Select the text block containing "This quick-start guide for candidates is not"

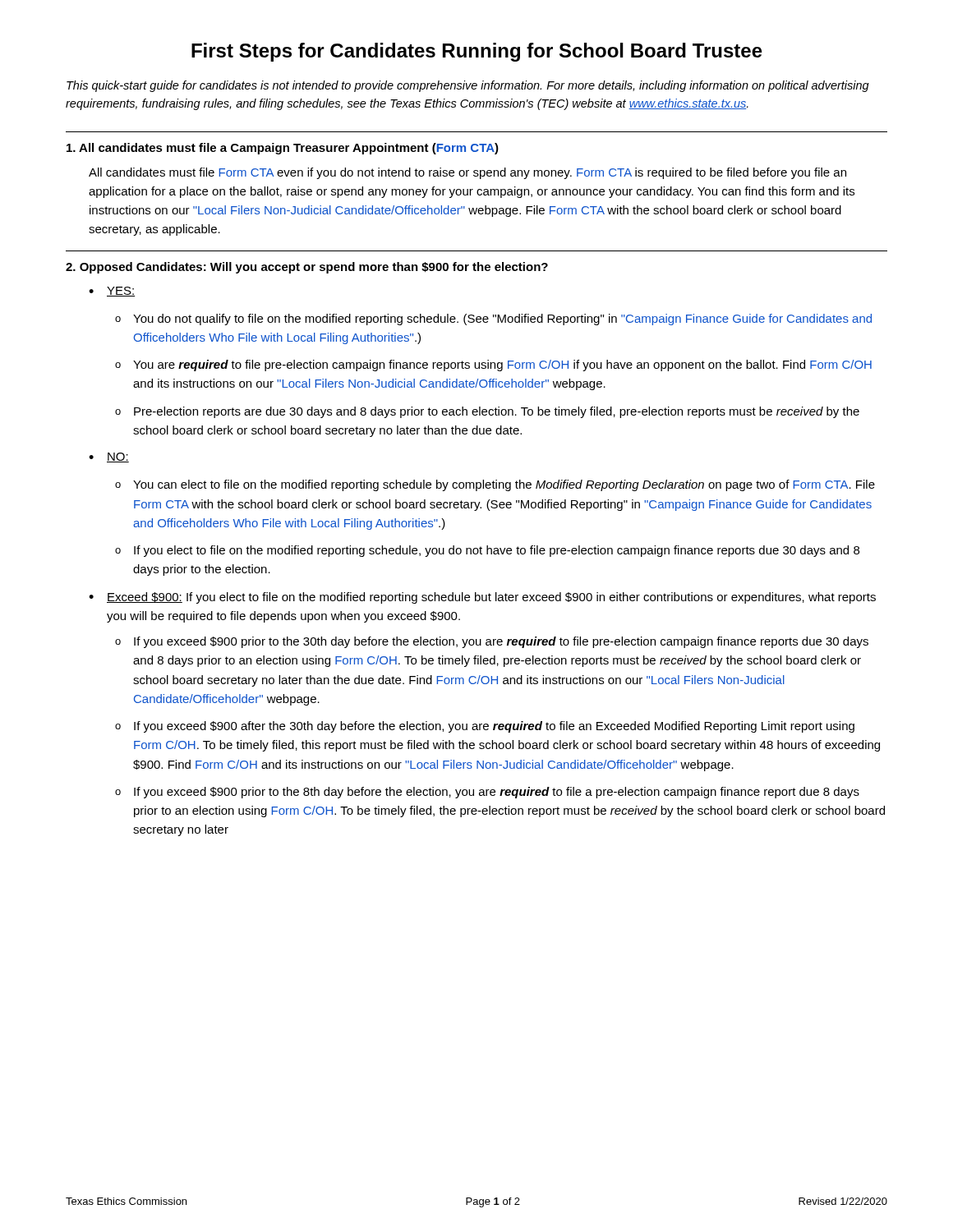pyautogui.click(x=467, y=94)
